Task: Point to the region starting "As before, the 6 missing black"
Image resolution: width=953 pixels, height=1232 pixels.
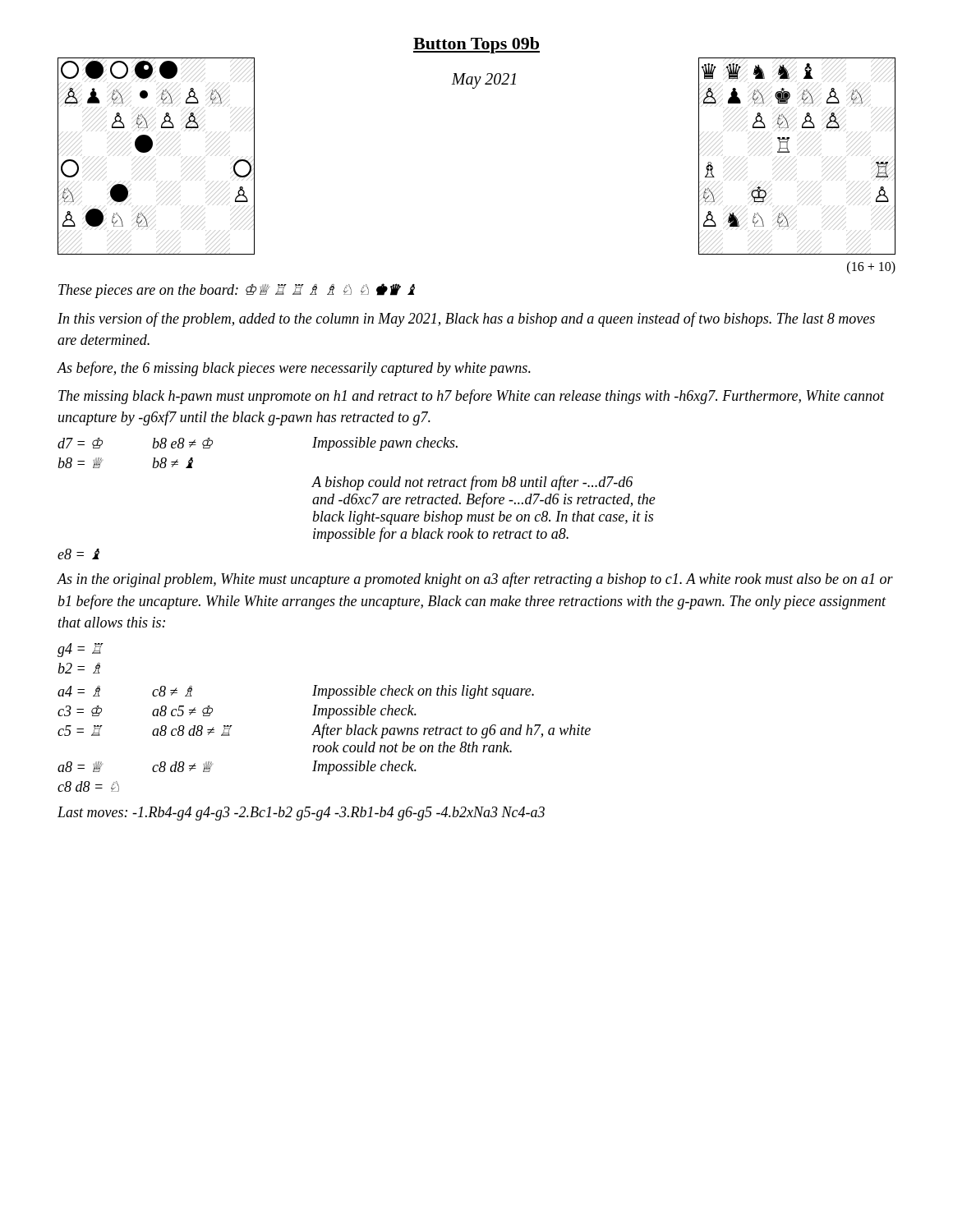Action: click(294, 368)
